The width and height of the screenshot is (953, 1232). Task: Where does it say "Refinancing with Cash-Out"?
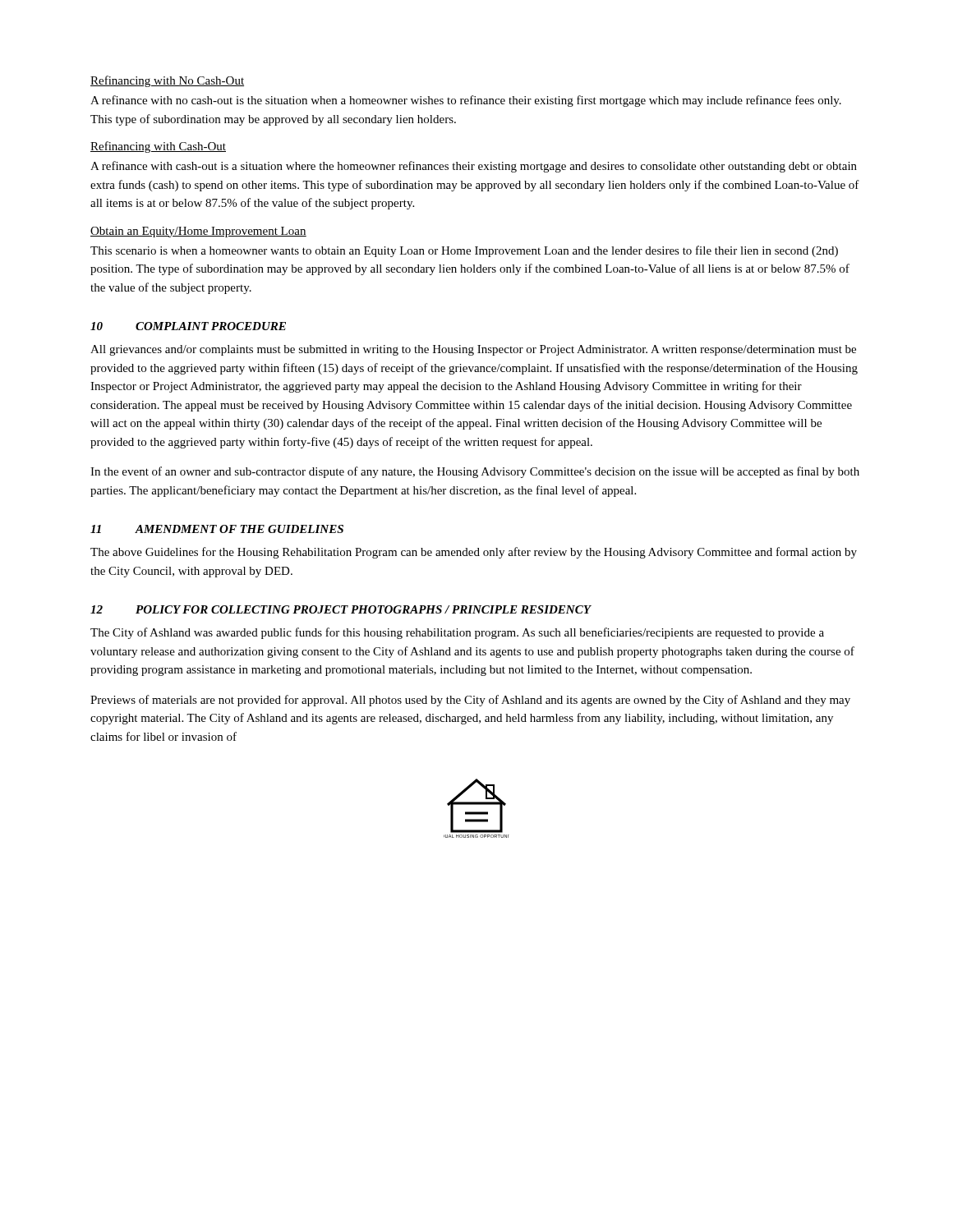tap(158, 146)
